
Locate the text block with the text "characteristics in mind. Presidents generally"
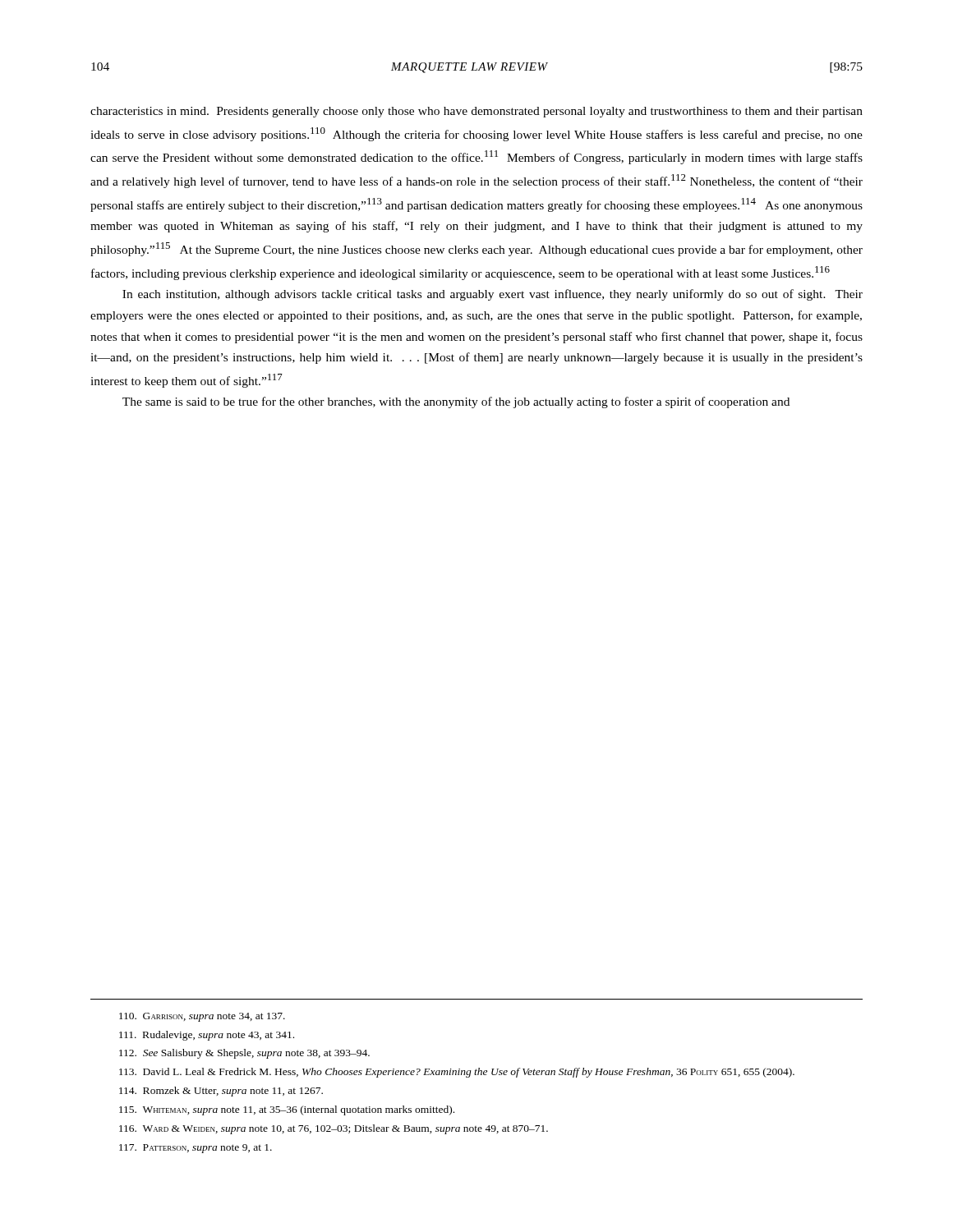(x=476, y=192)
